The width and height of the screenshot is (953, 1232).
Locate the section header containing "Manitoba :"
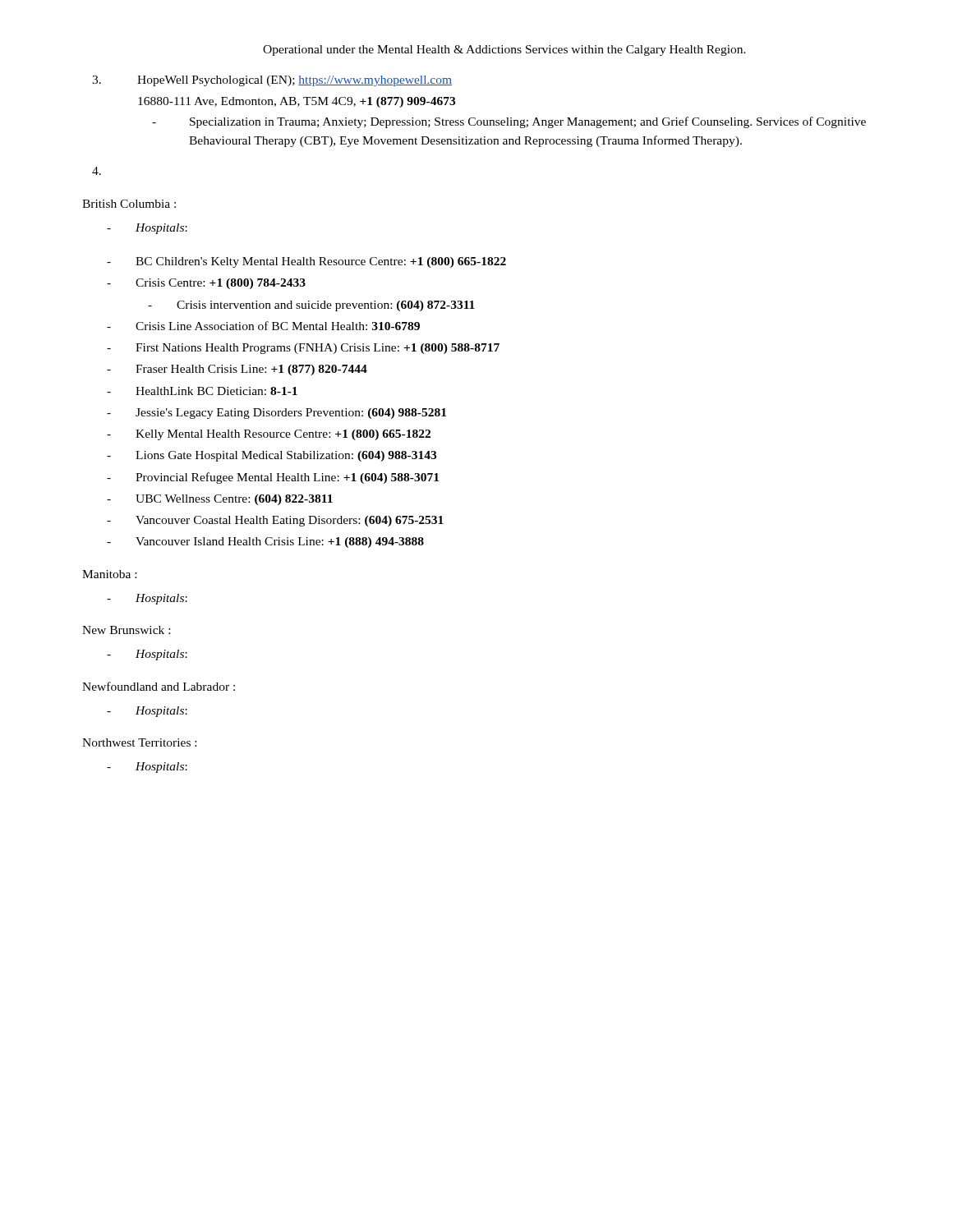click(x=110, y=573)
